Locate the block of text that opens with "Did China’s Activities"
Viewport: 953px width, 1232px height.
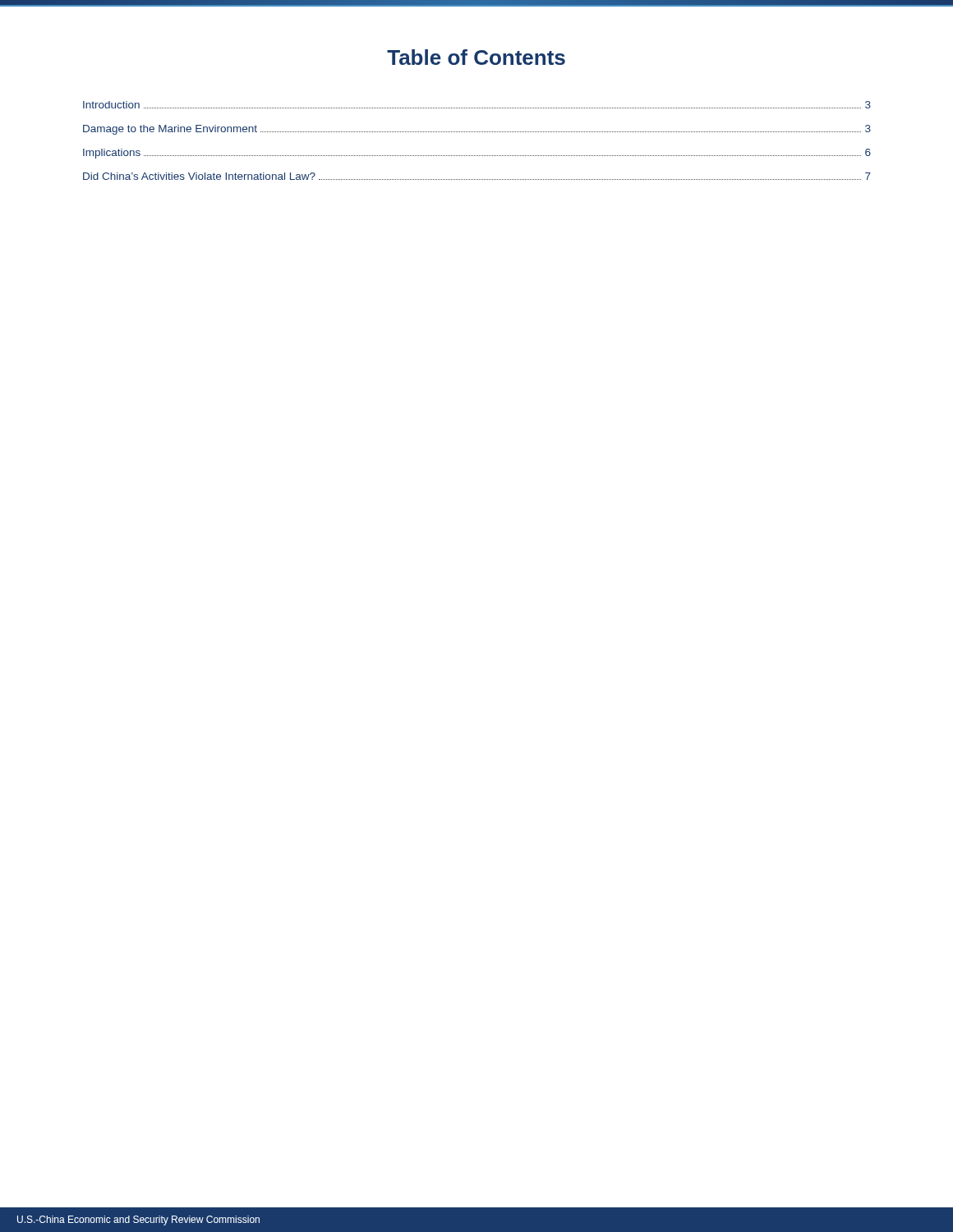476,176
